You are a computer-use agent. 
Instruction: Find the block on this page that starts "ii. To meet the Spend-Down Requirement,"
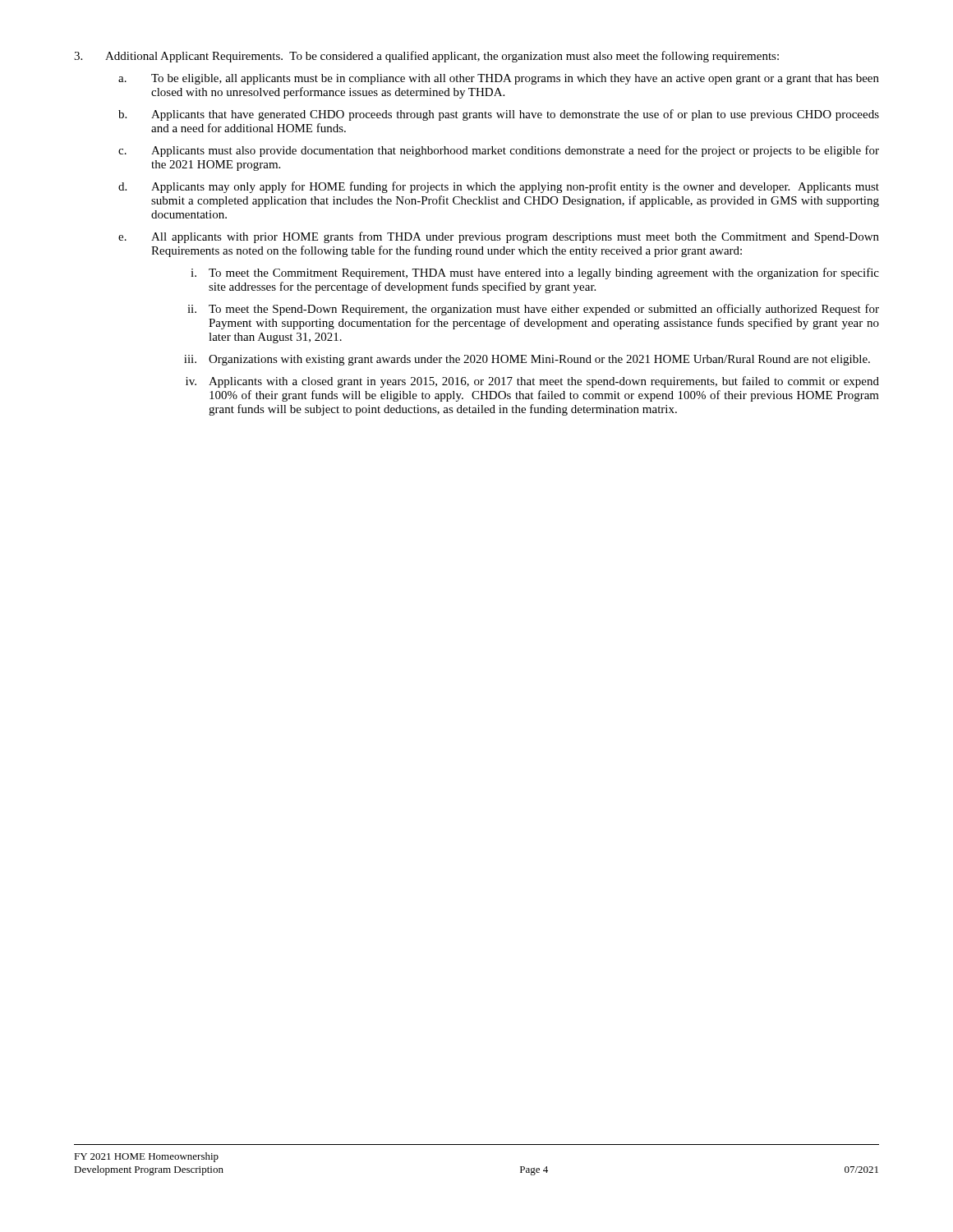point(519,323)
